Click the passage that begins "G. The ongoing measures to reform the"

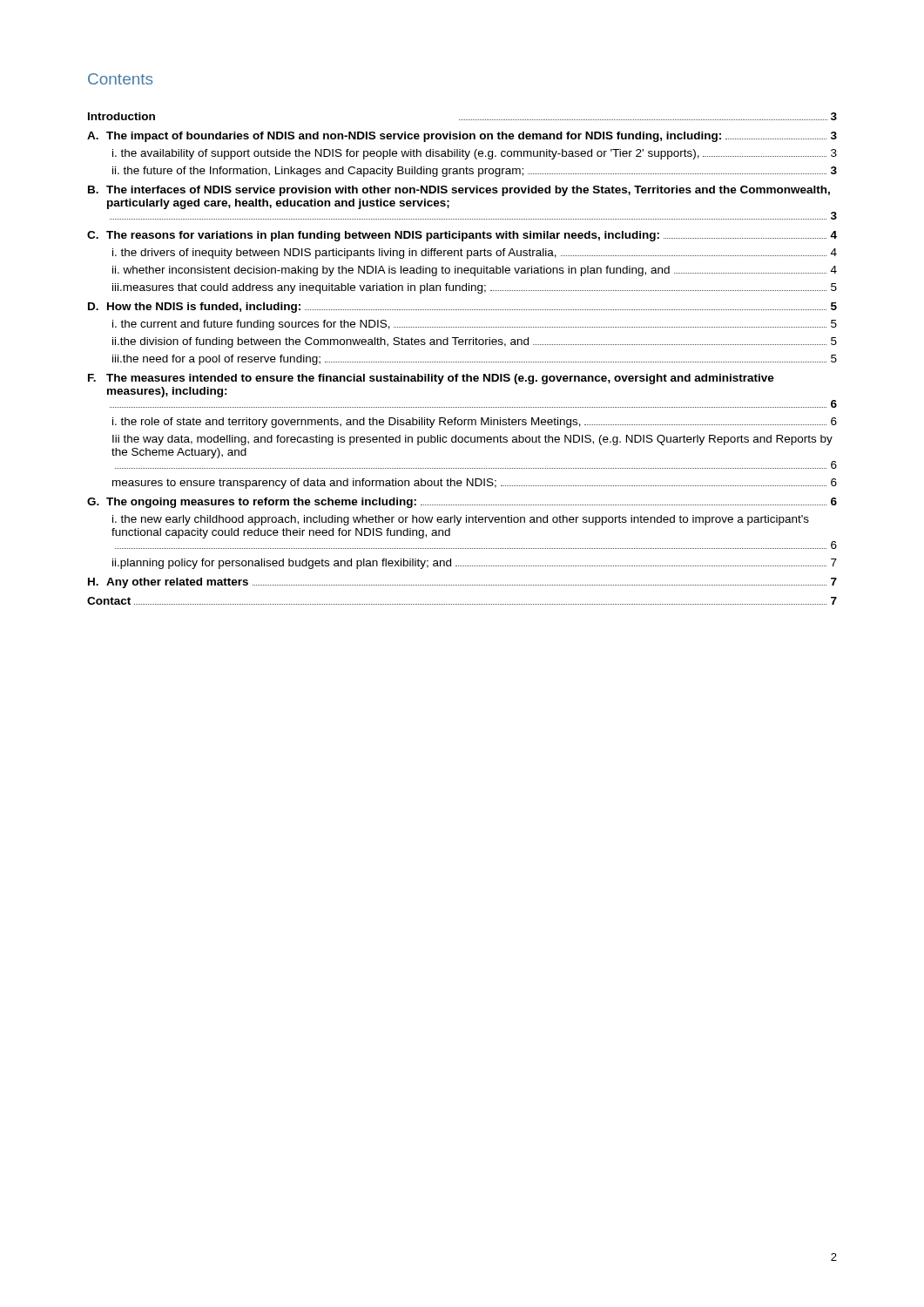[x=462, y=501]
